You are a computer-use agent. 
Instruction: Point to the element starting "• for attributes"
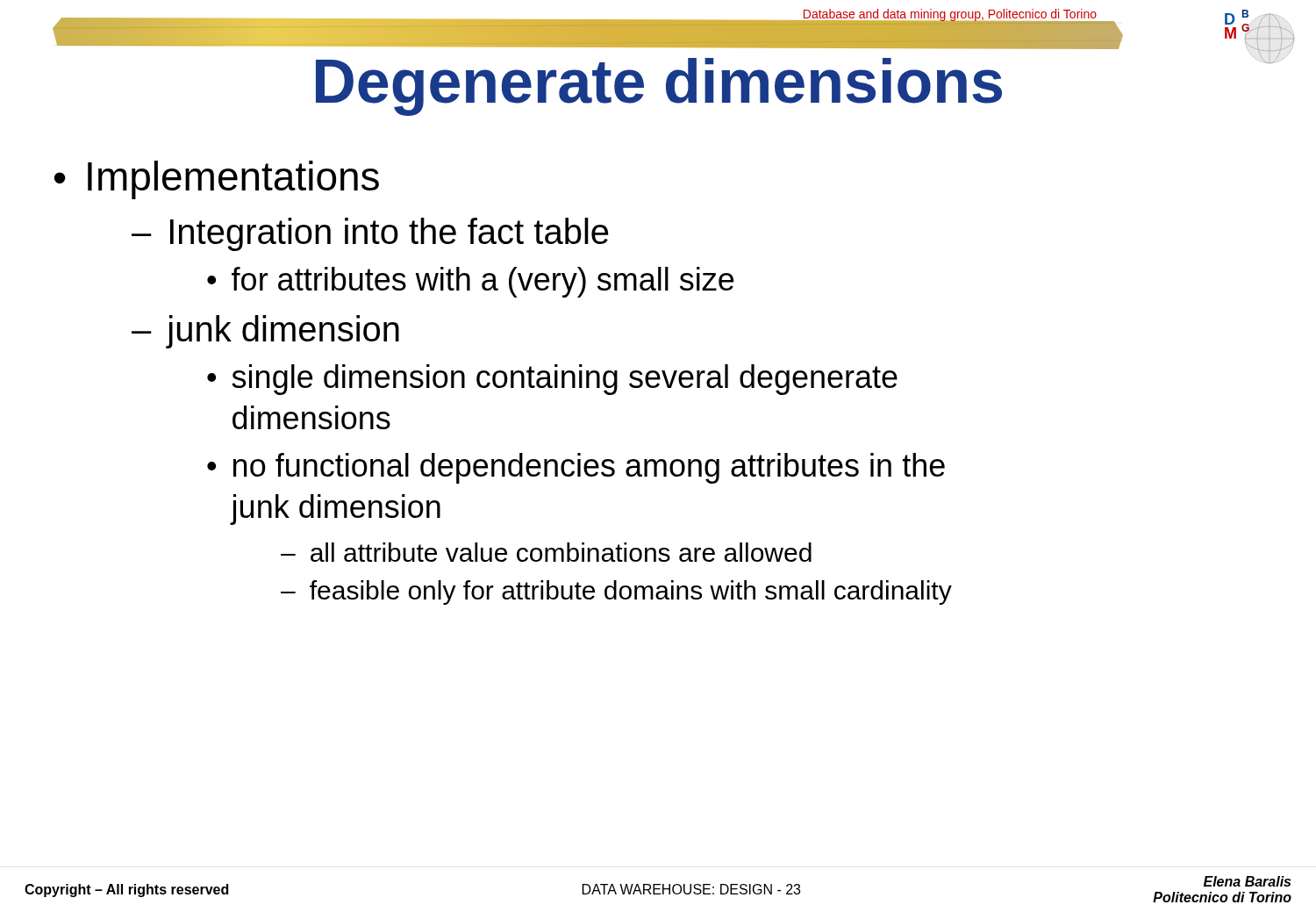click(471, 279)
